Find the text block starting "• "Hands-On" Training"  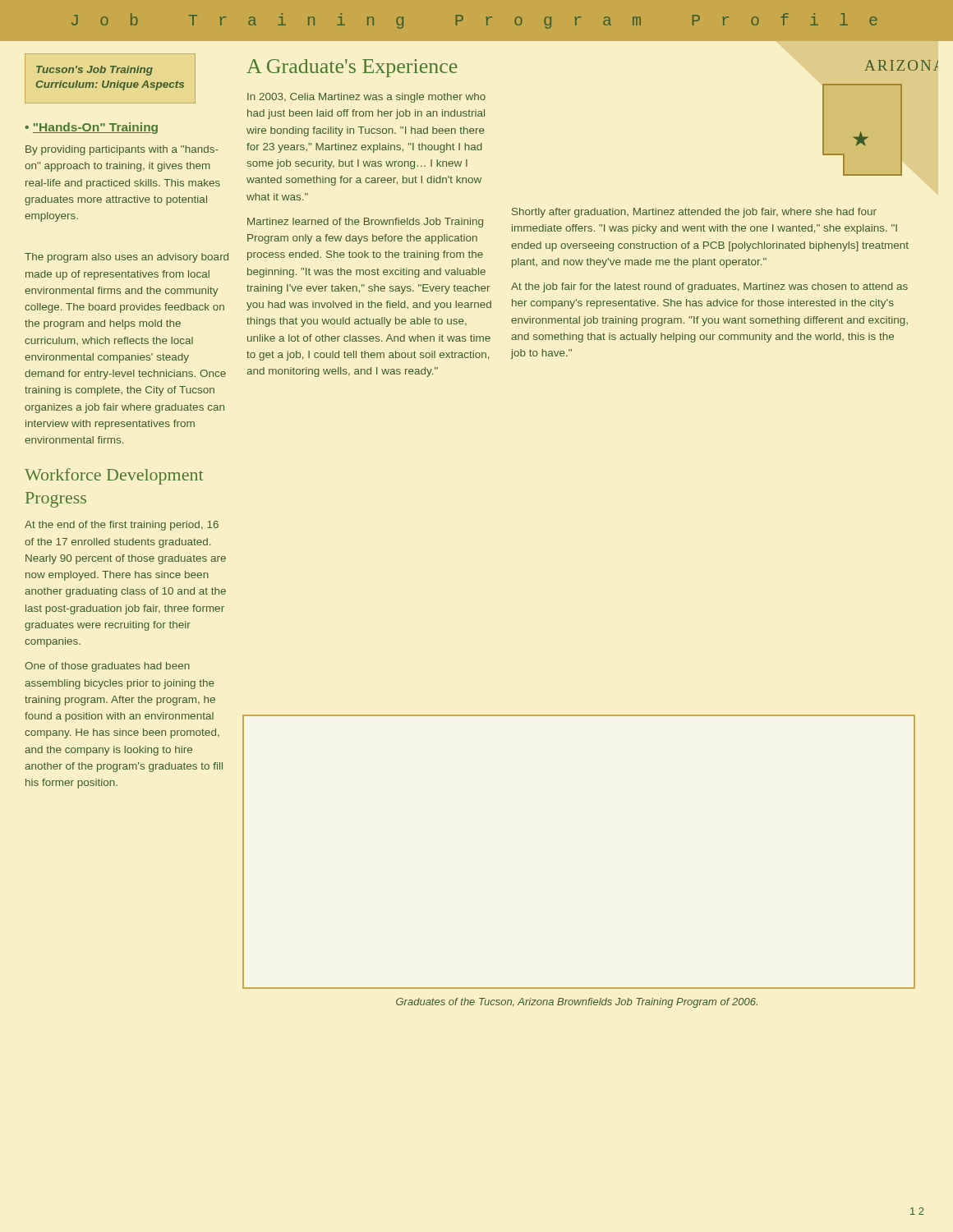[92, 127]
